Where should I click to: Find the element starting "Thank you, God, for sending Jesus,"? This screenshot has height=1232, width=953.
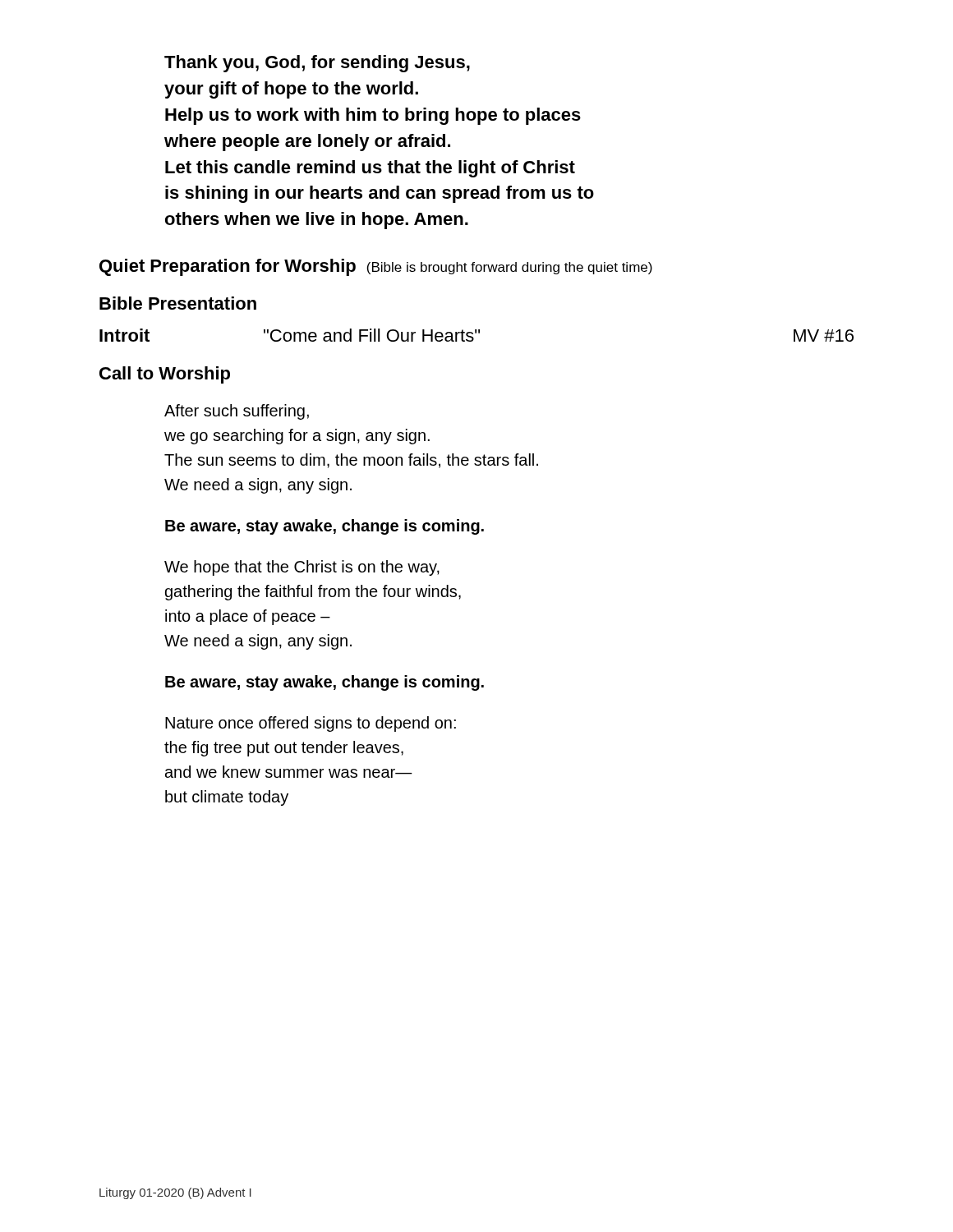pos(317,64)
